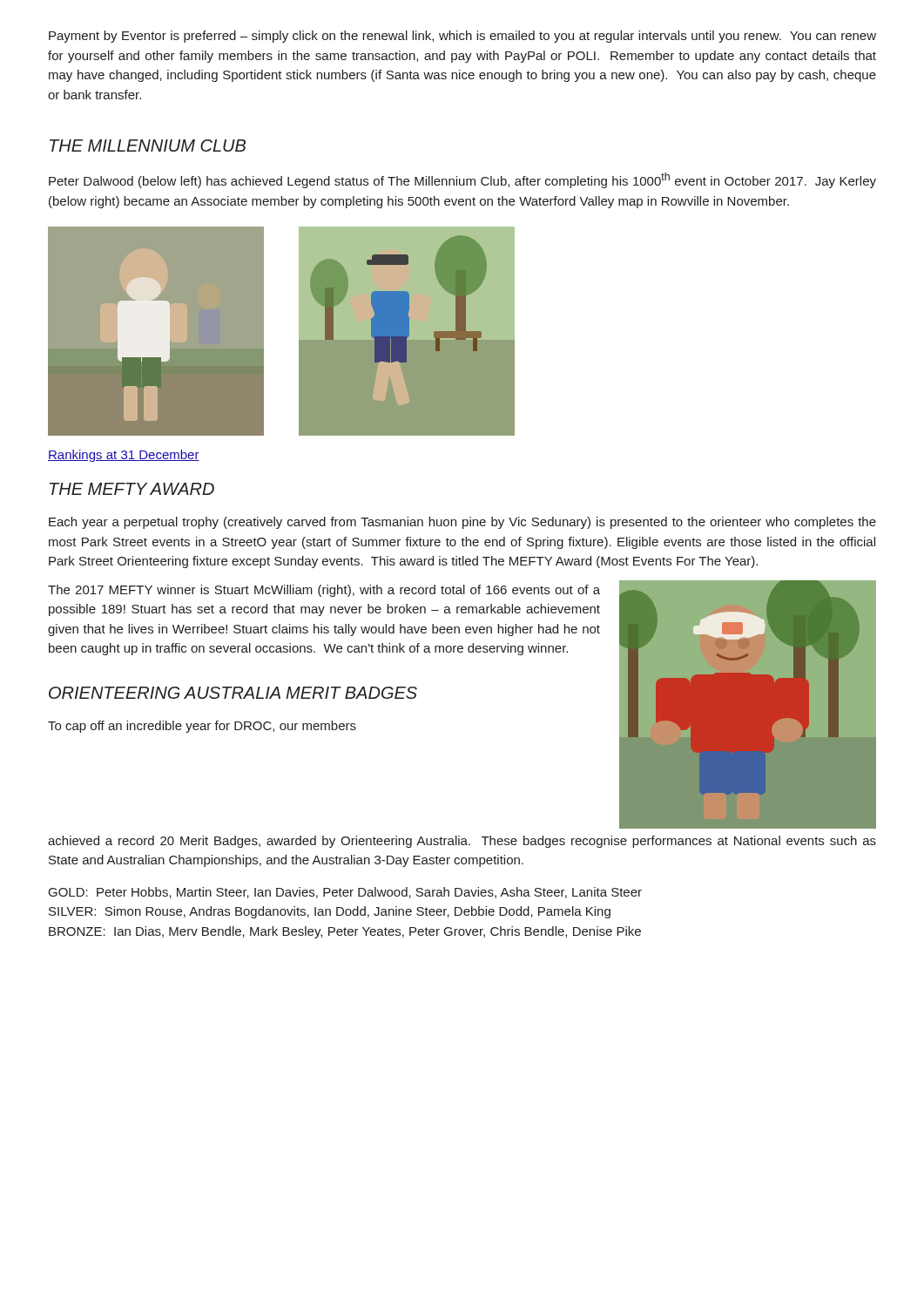This screenshot has height=1307, width=924.
Task: Navigate to the element starting "THE MEFTY AWARD"
Action: tap(132, 489)
